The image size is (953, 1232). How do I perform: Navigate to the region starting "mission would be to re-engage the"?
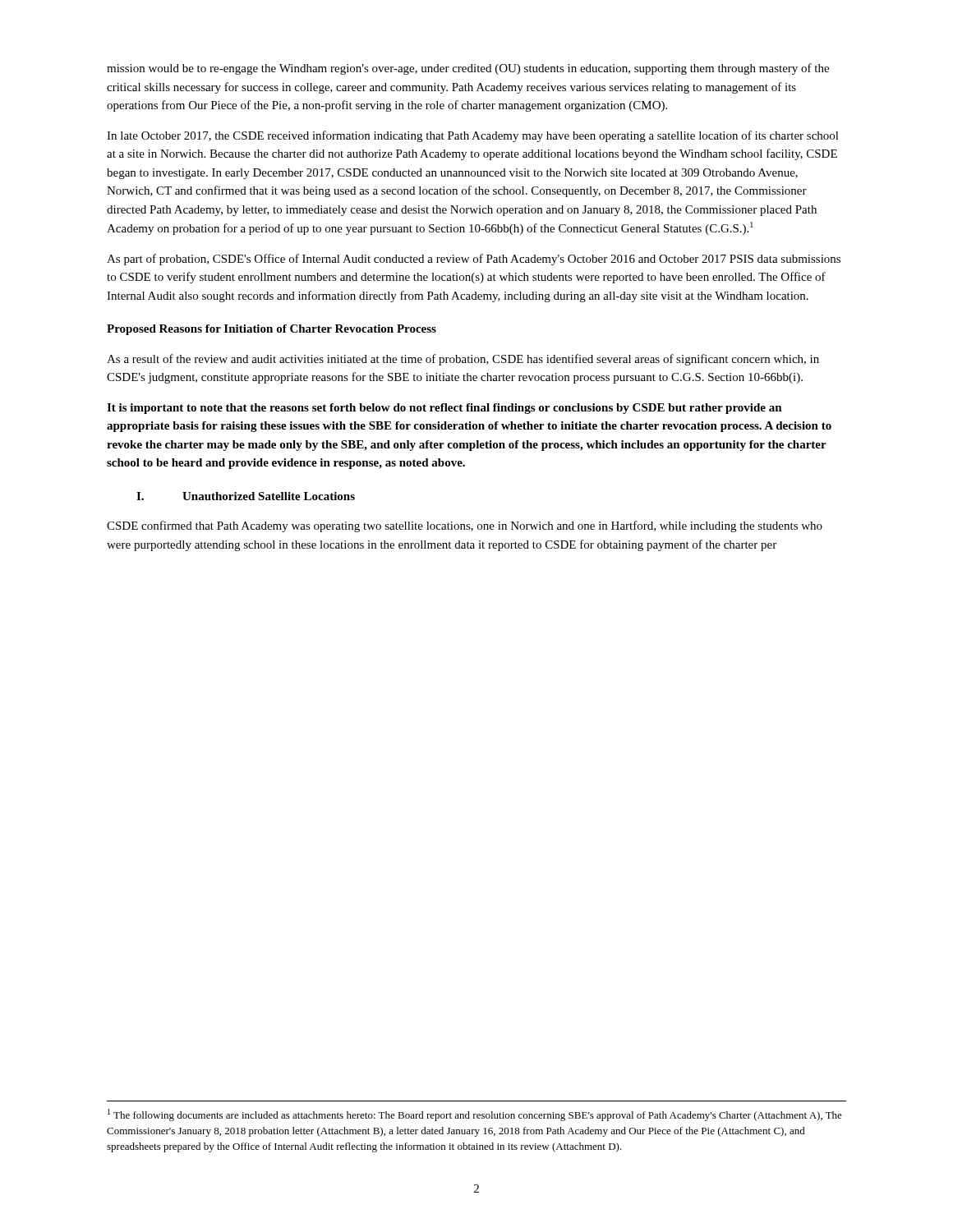pos(476,87)
